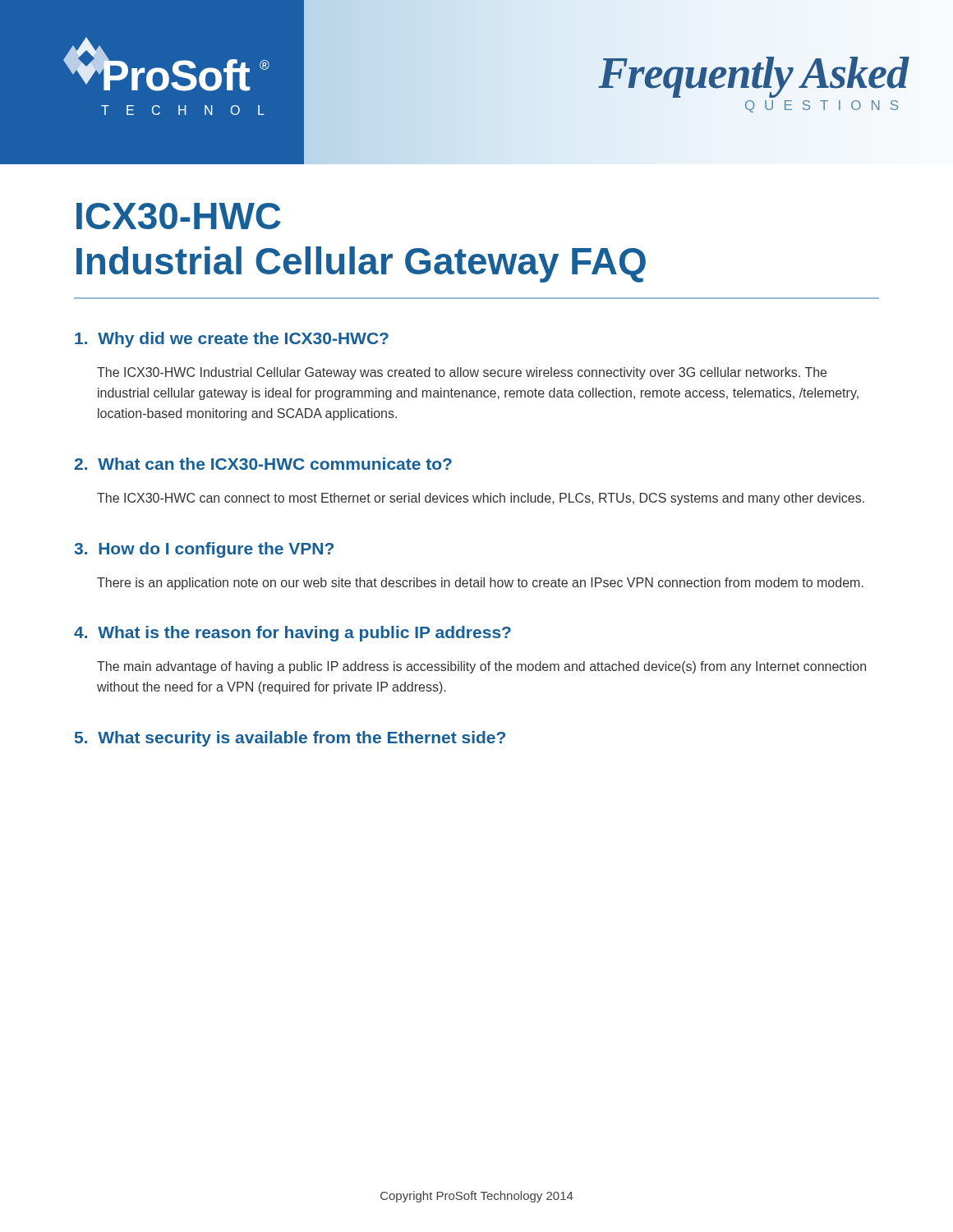
Task: Locate the title that says "Frequently Asked QUESTIONS"
Action: click(x=753, y=82)
